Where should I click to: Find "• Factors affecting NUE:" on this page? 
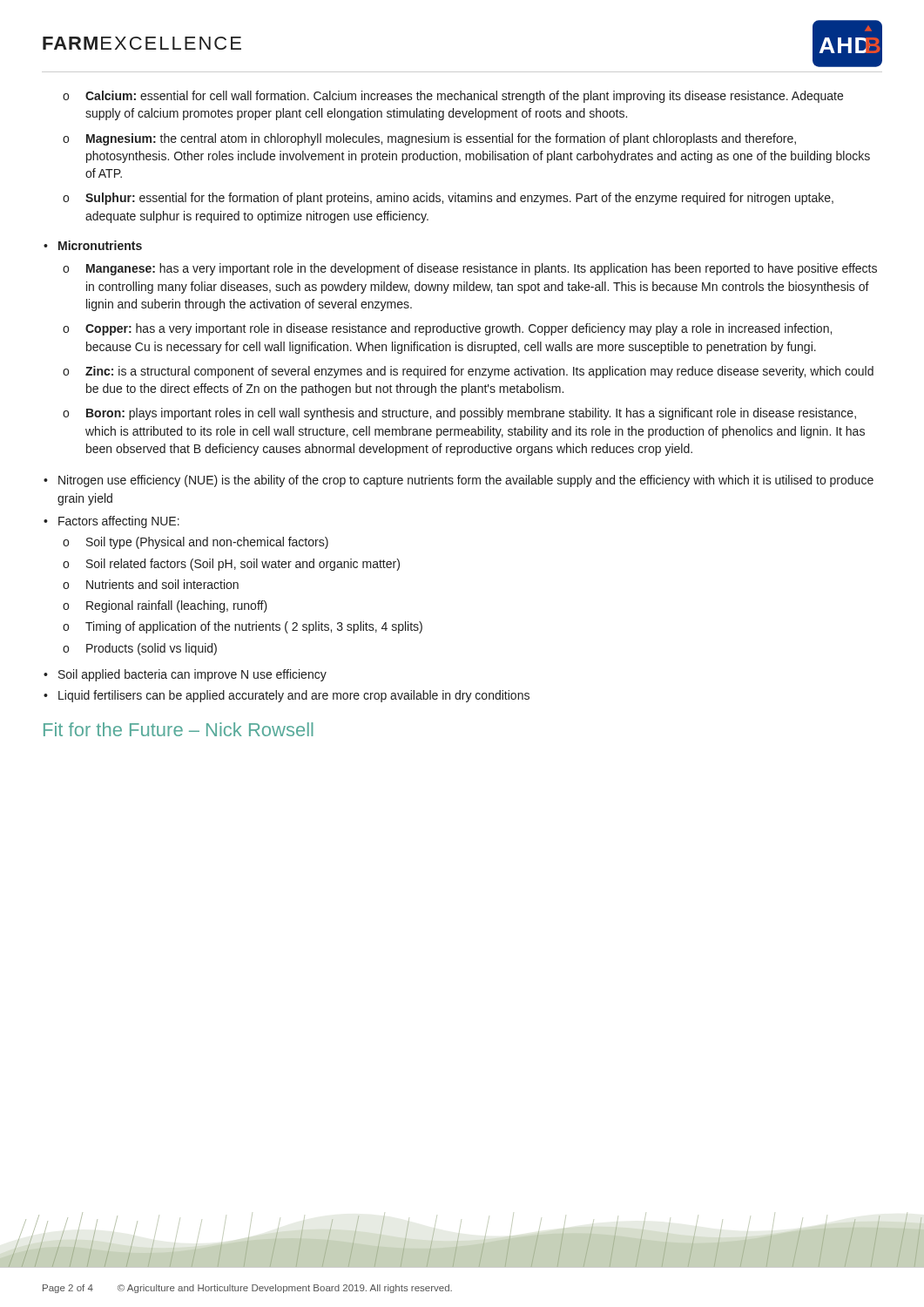112,521
